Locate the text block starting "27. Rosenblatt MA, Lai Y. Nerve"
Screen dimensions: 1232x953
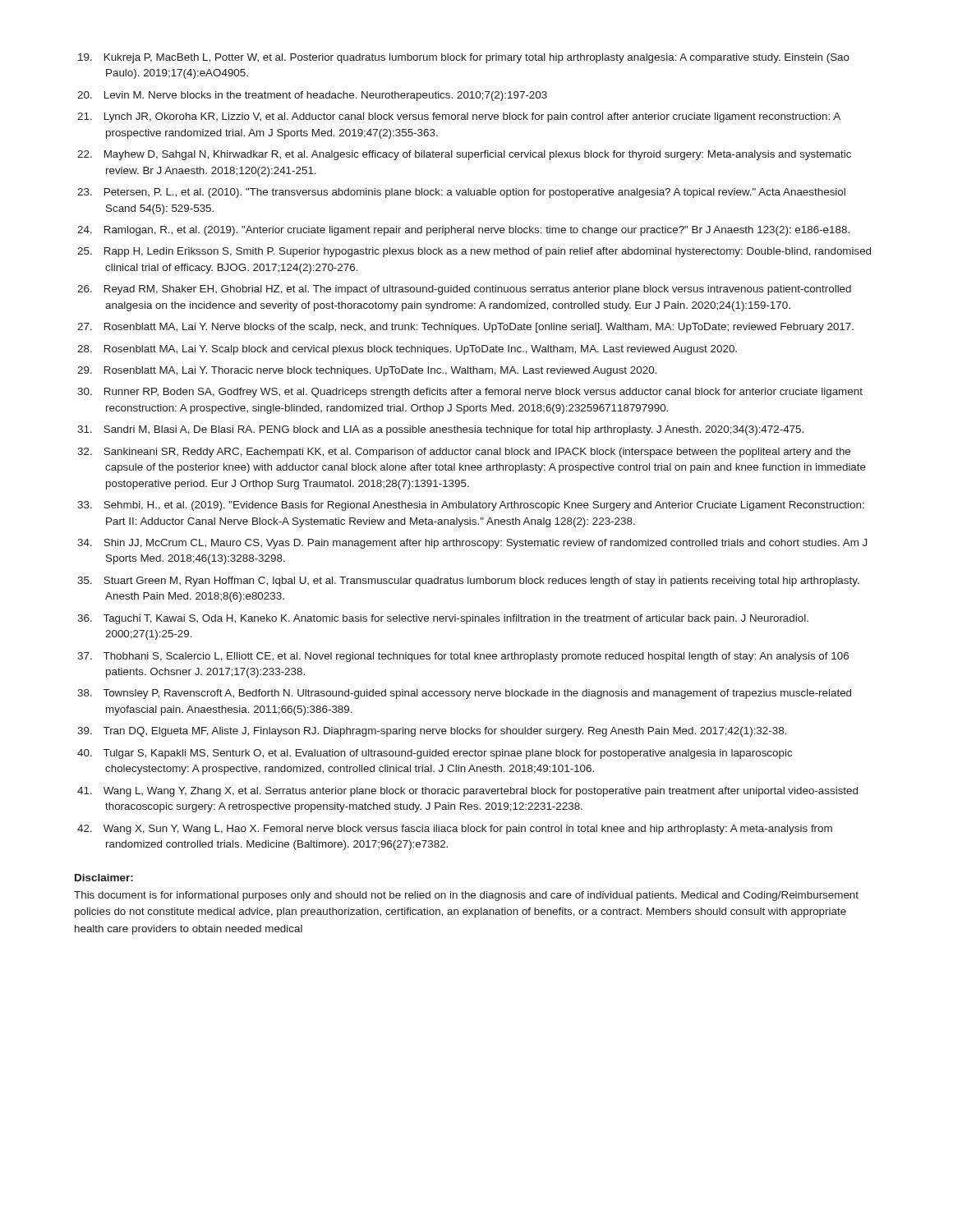(x=491, y=327)
